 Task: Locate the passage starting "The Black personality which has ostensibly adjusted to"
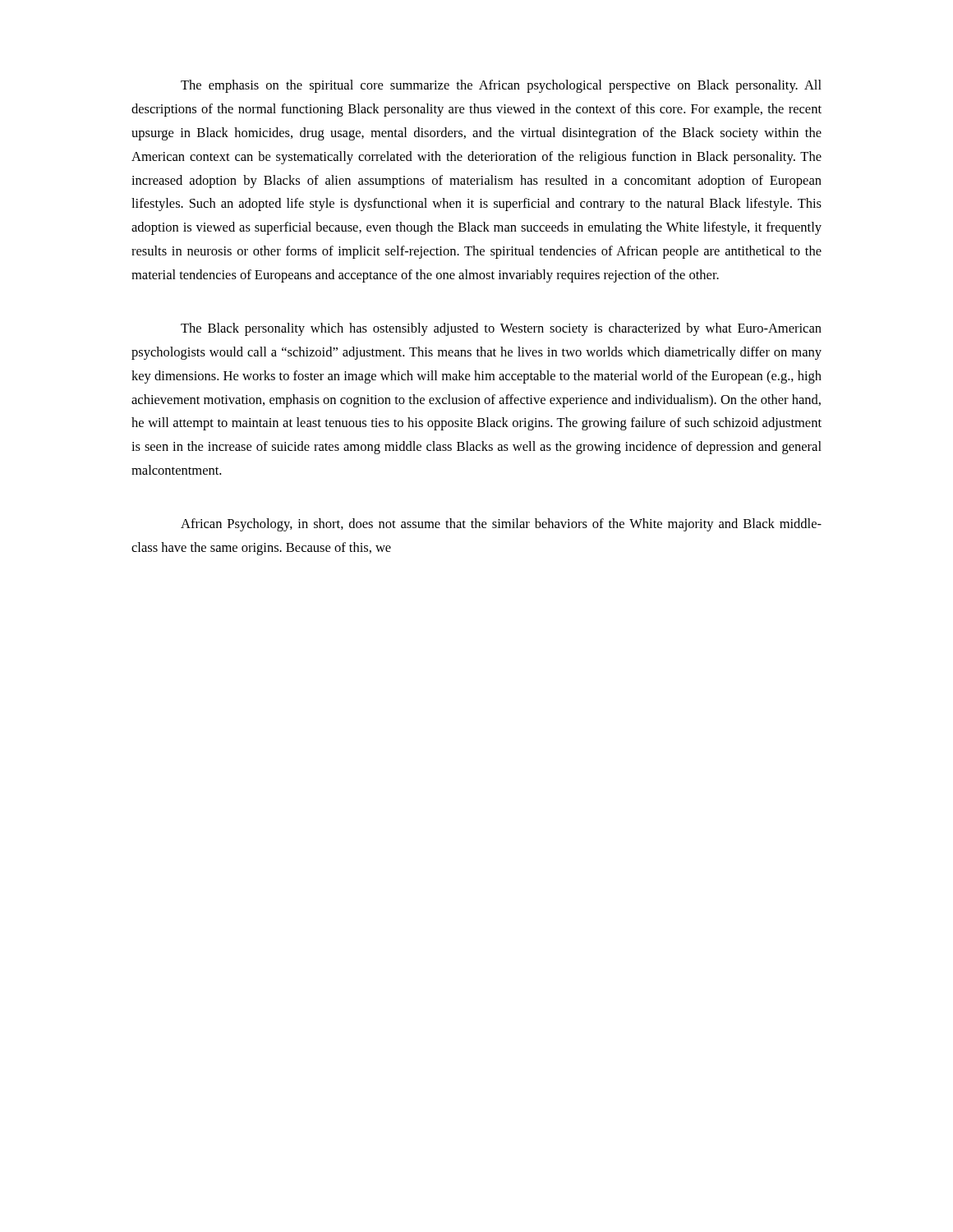[x=476, y=400]
